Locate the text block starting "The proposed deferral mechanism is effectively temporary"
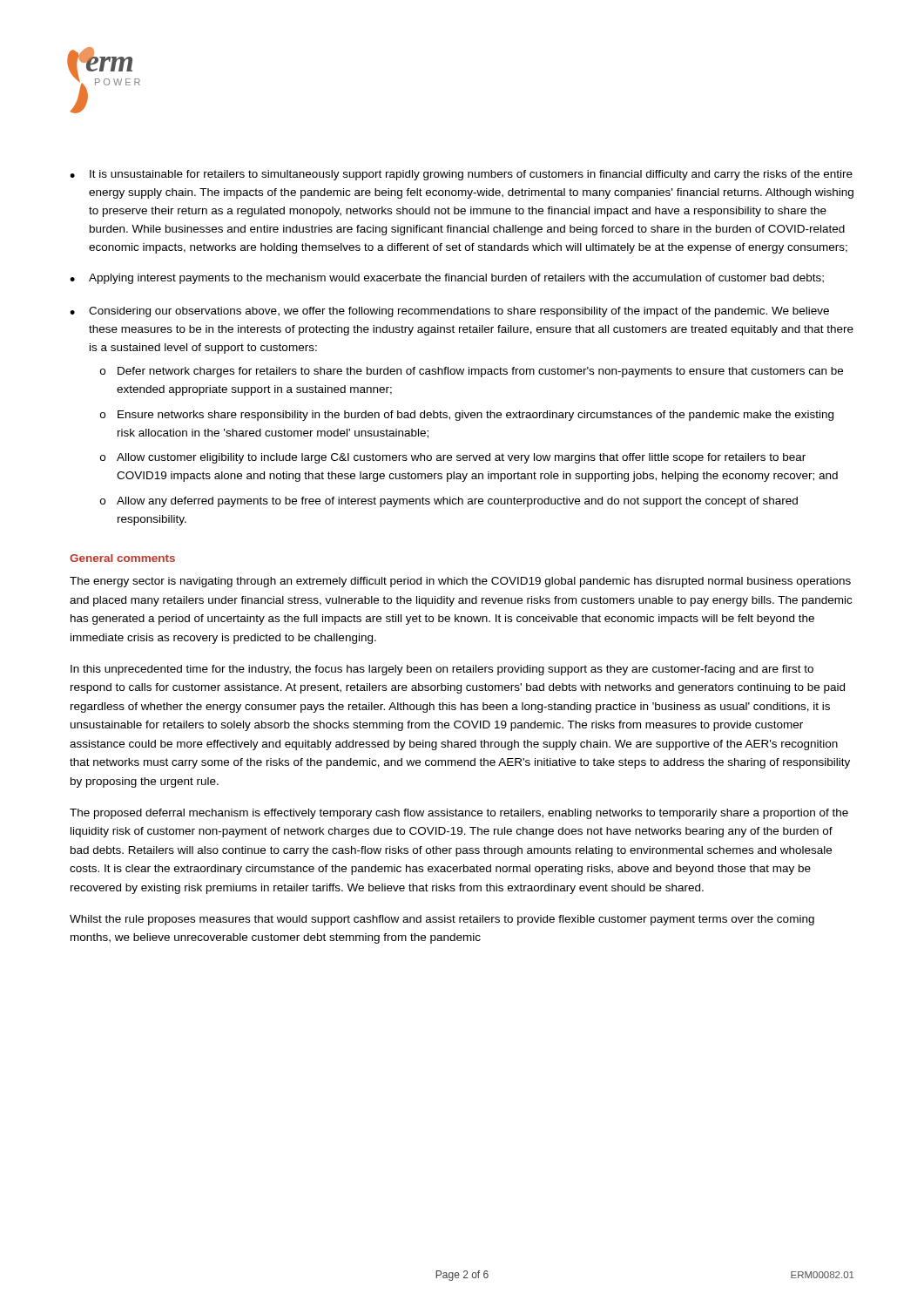924x1307 pixels. click(x=459, y=850)
